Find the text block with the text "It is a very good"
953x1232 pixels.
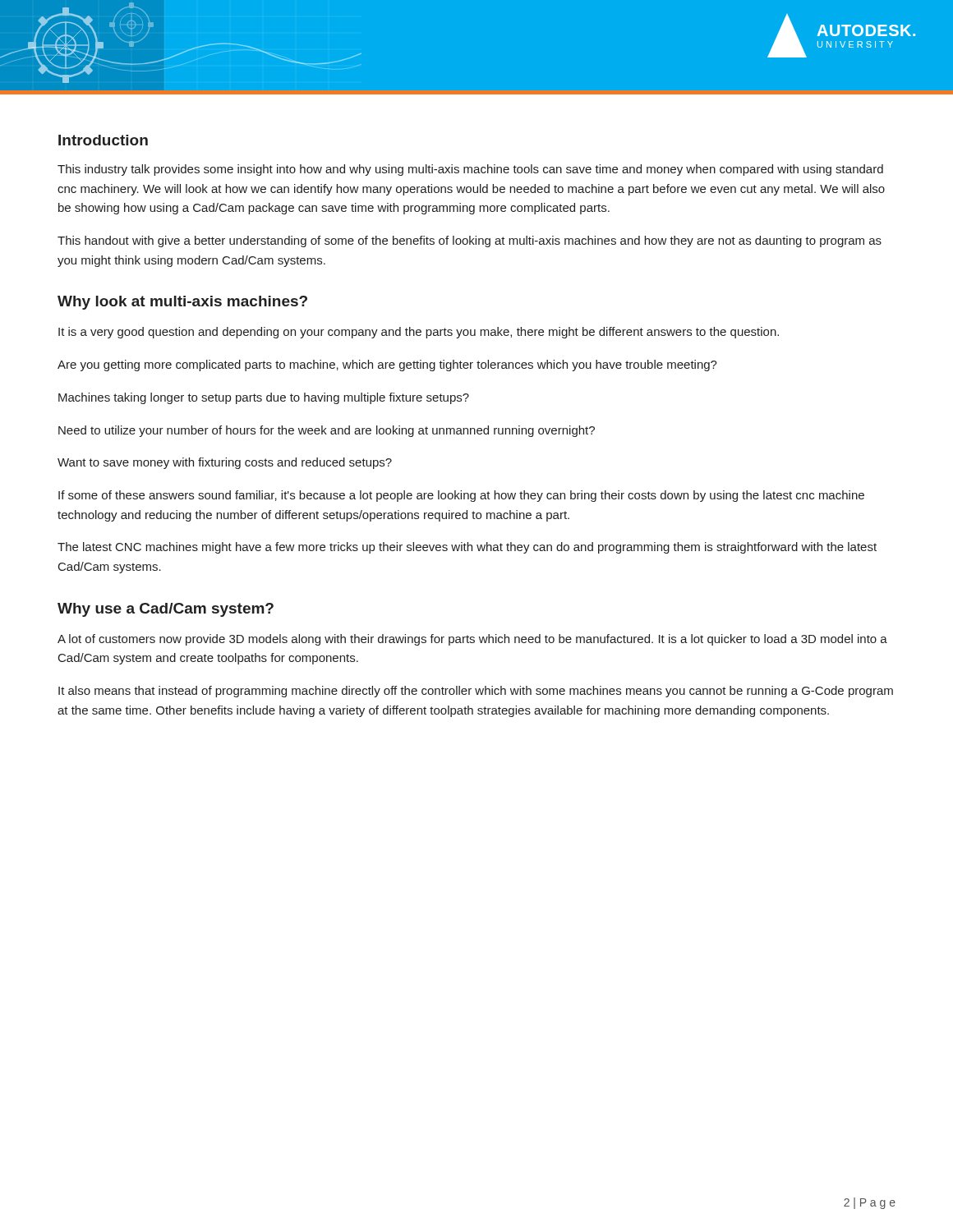(419, 332)
